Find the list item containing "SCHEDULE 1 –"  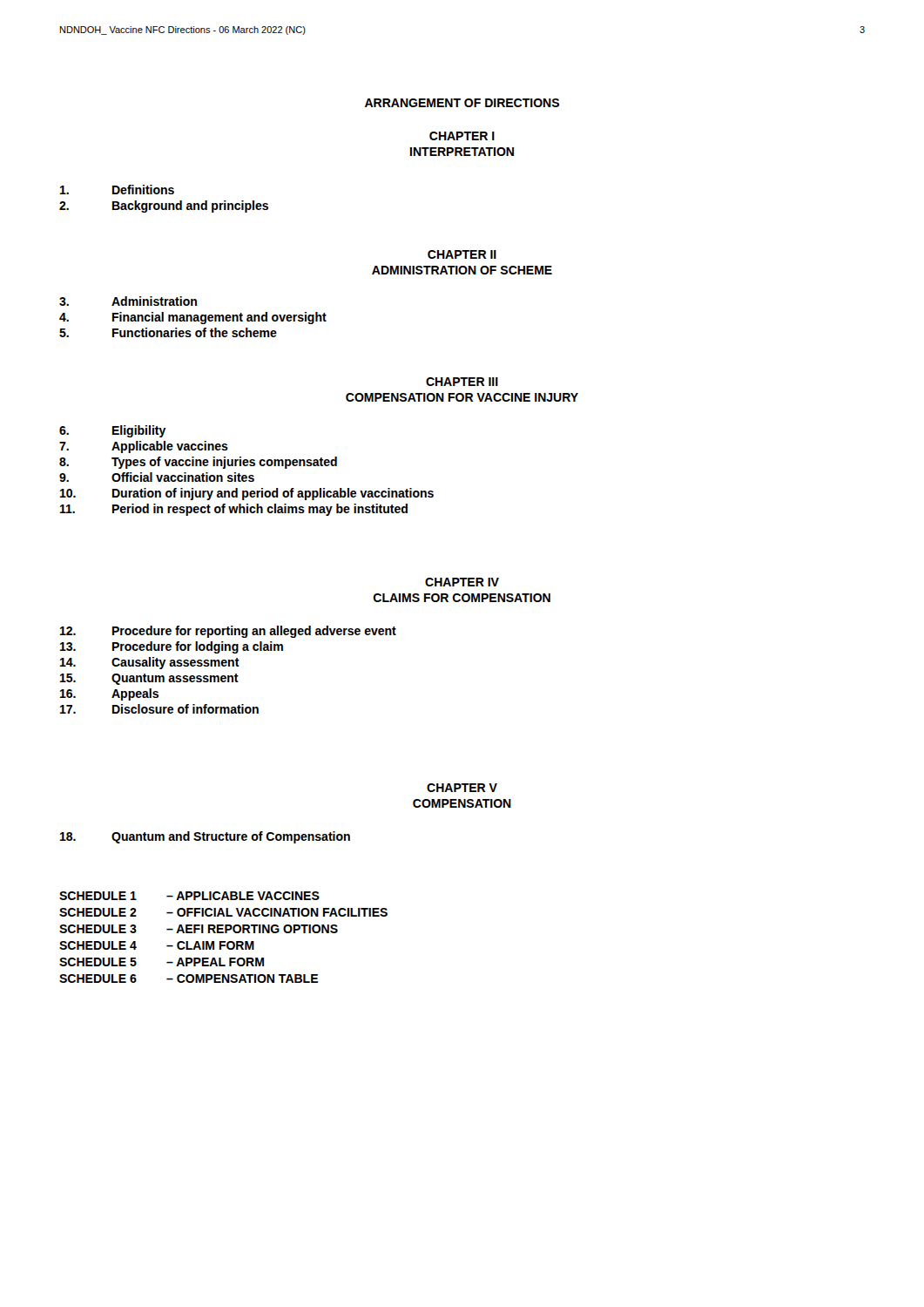(189, 896)
